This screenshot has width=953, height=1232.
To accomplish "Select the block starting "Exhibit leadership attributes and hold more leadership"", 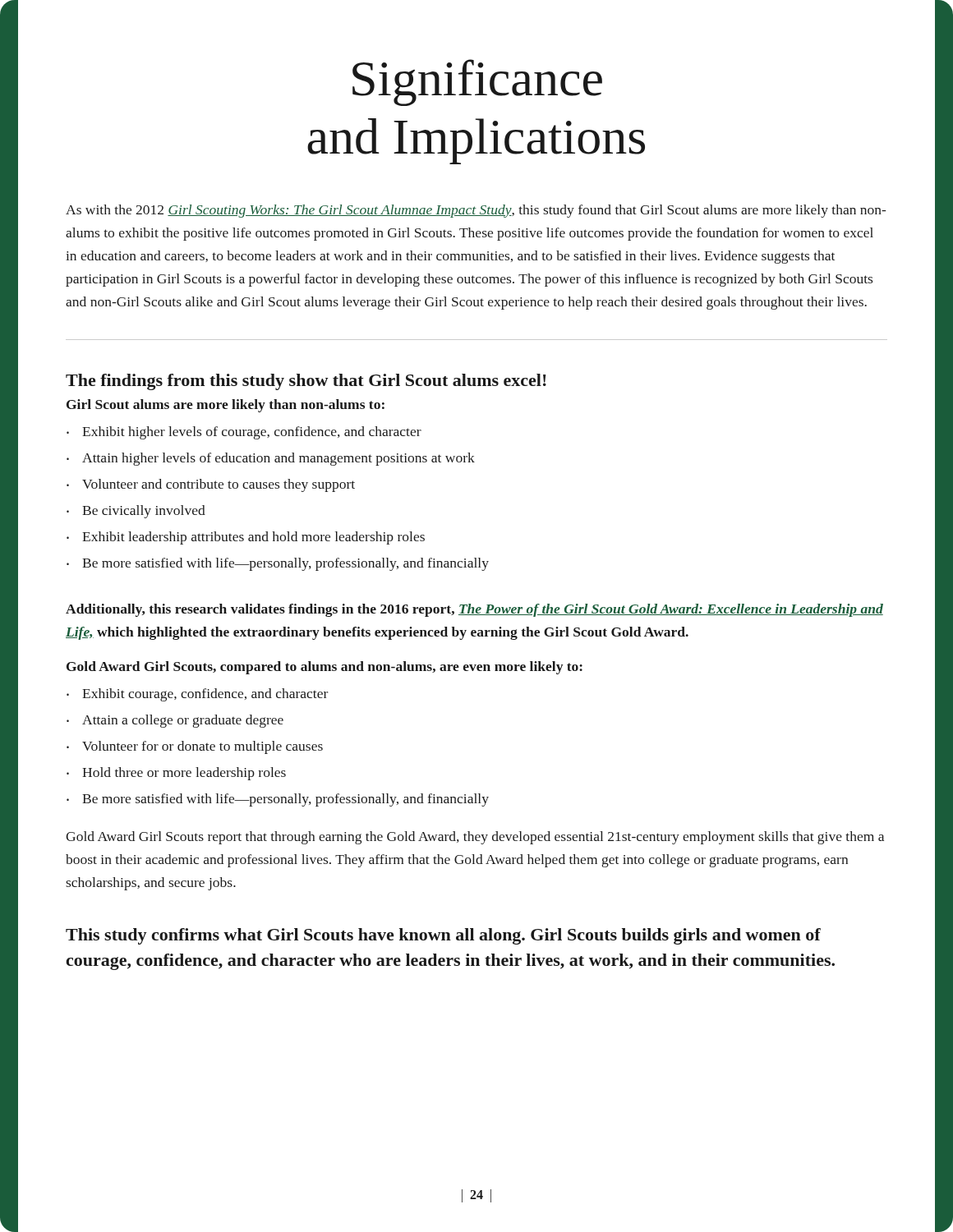I will (x=254, y=536).
